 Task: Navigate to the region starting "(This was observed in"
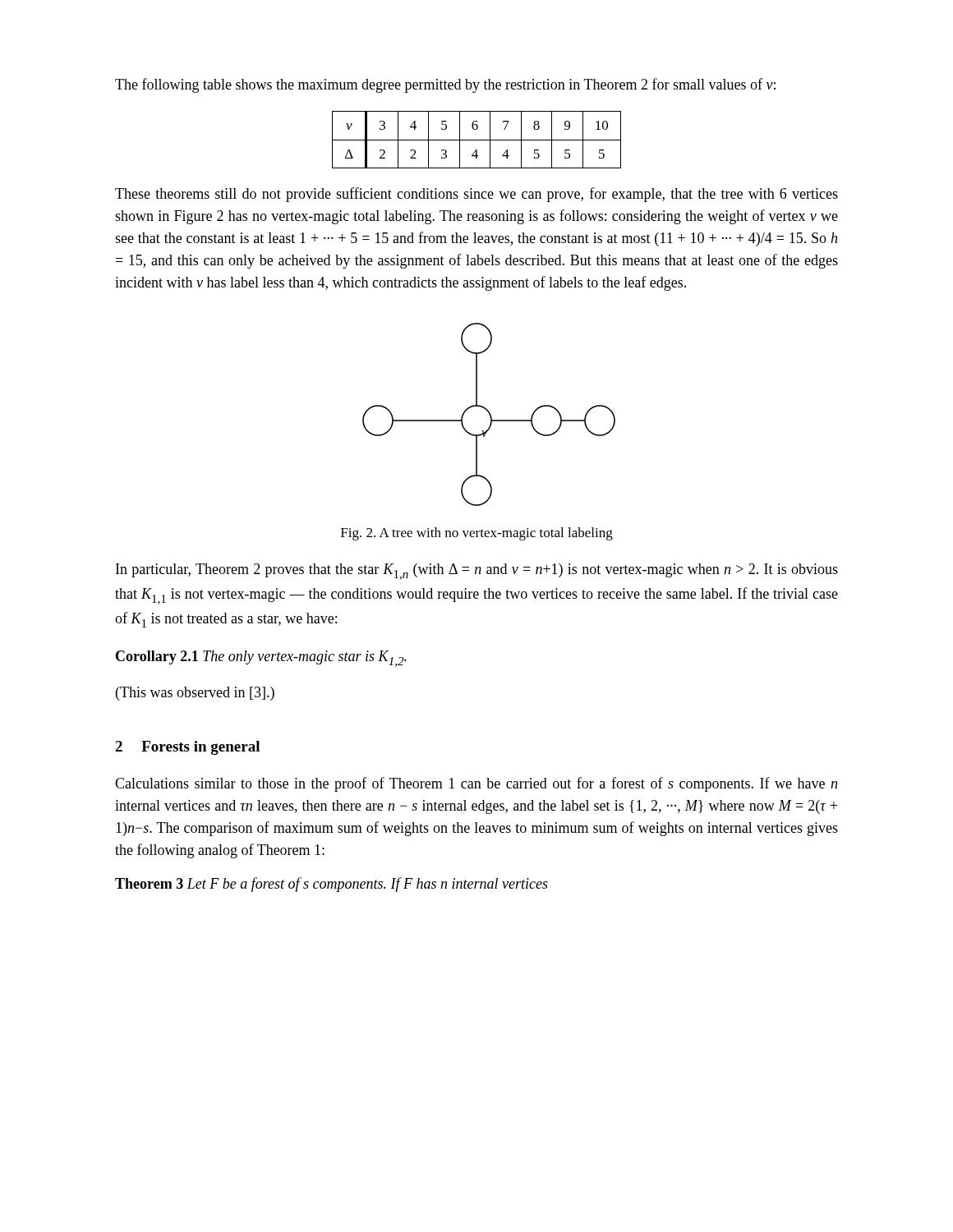195,694
